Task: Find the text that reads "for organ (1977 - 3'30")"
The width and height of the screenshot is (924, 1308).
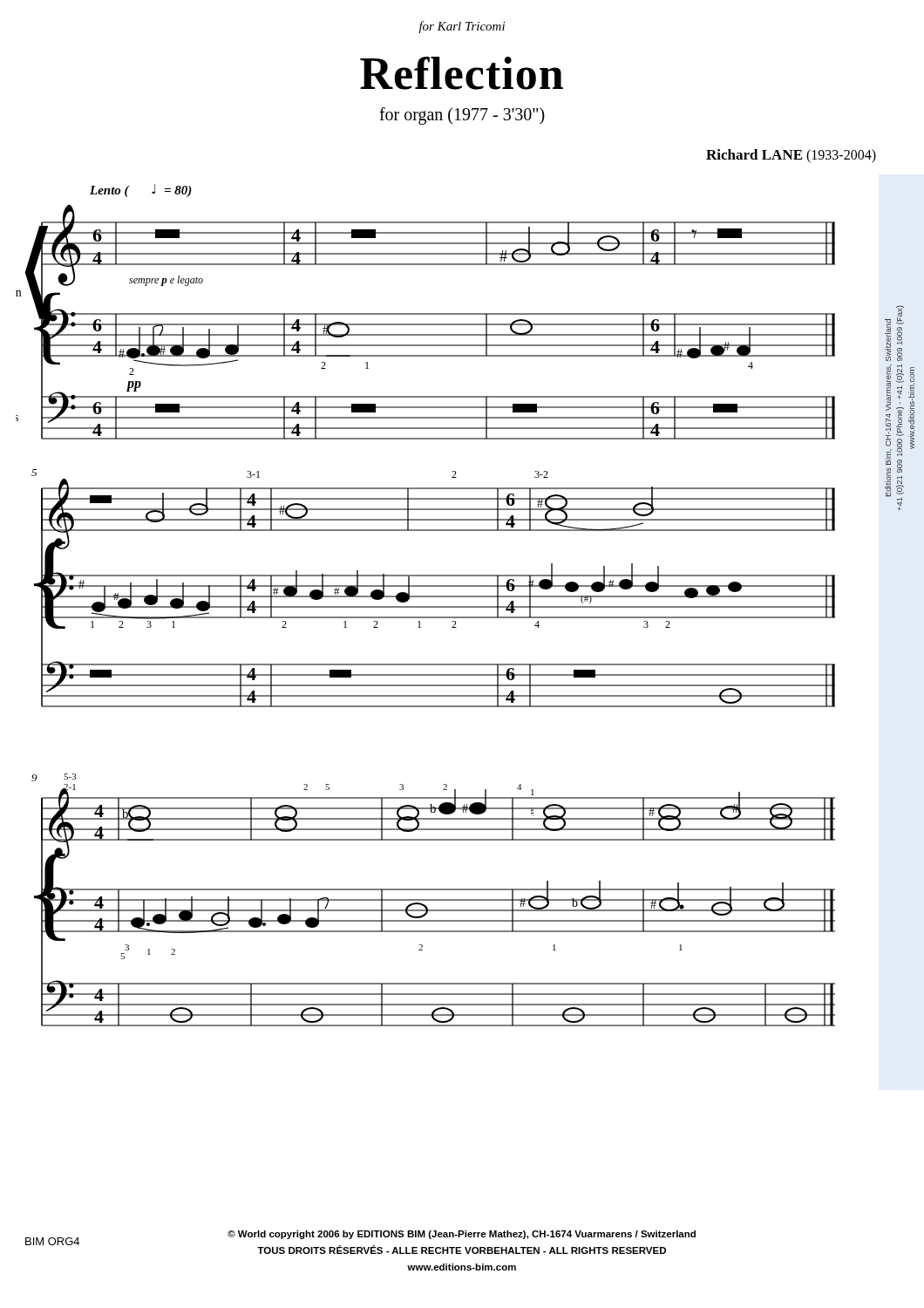Action: [462, 114]
